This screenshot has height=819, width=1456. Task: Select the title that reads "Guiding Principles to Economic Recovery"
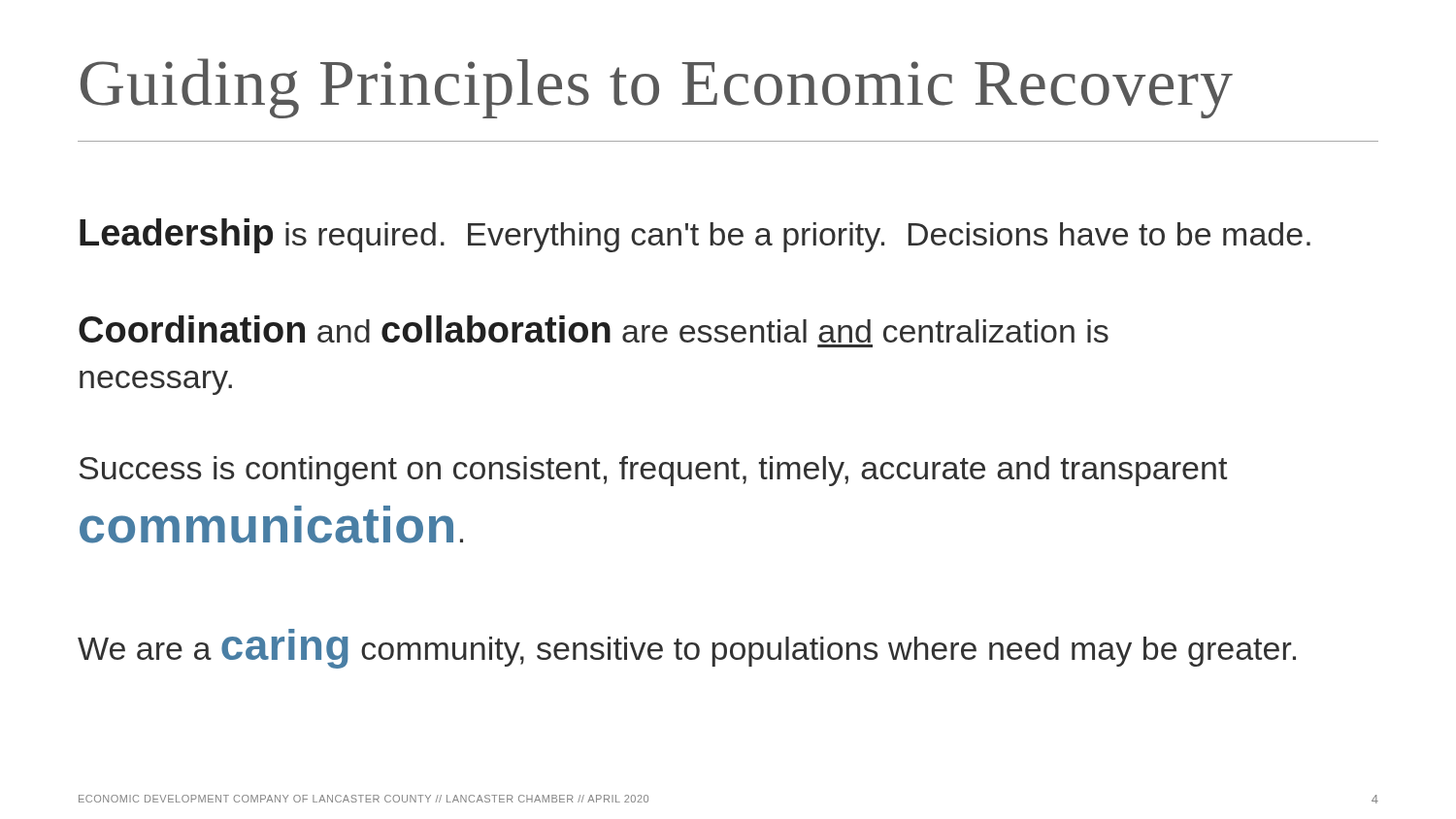tap(728, 94)
